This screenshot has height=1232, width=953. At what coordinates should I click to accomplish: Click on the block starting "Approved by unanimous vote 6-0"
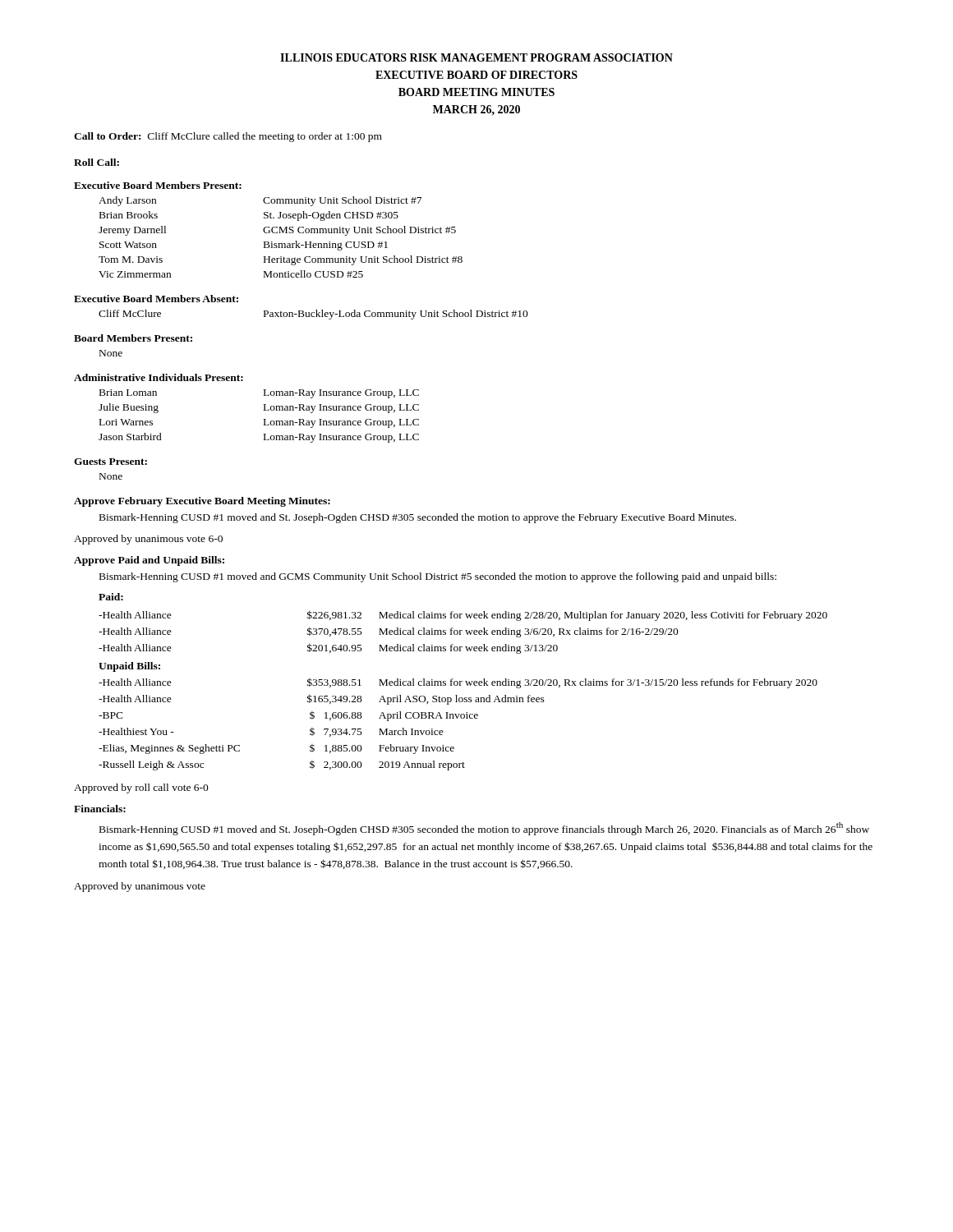pyautogui.click(x=148, y=539)
